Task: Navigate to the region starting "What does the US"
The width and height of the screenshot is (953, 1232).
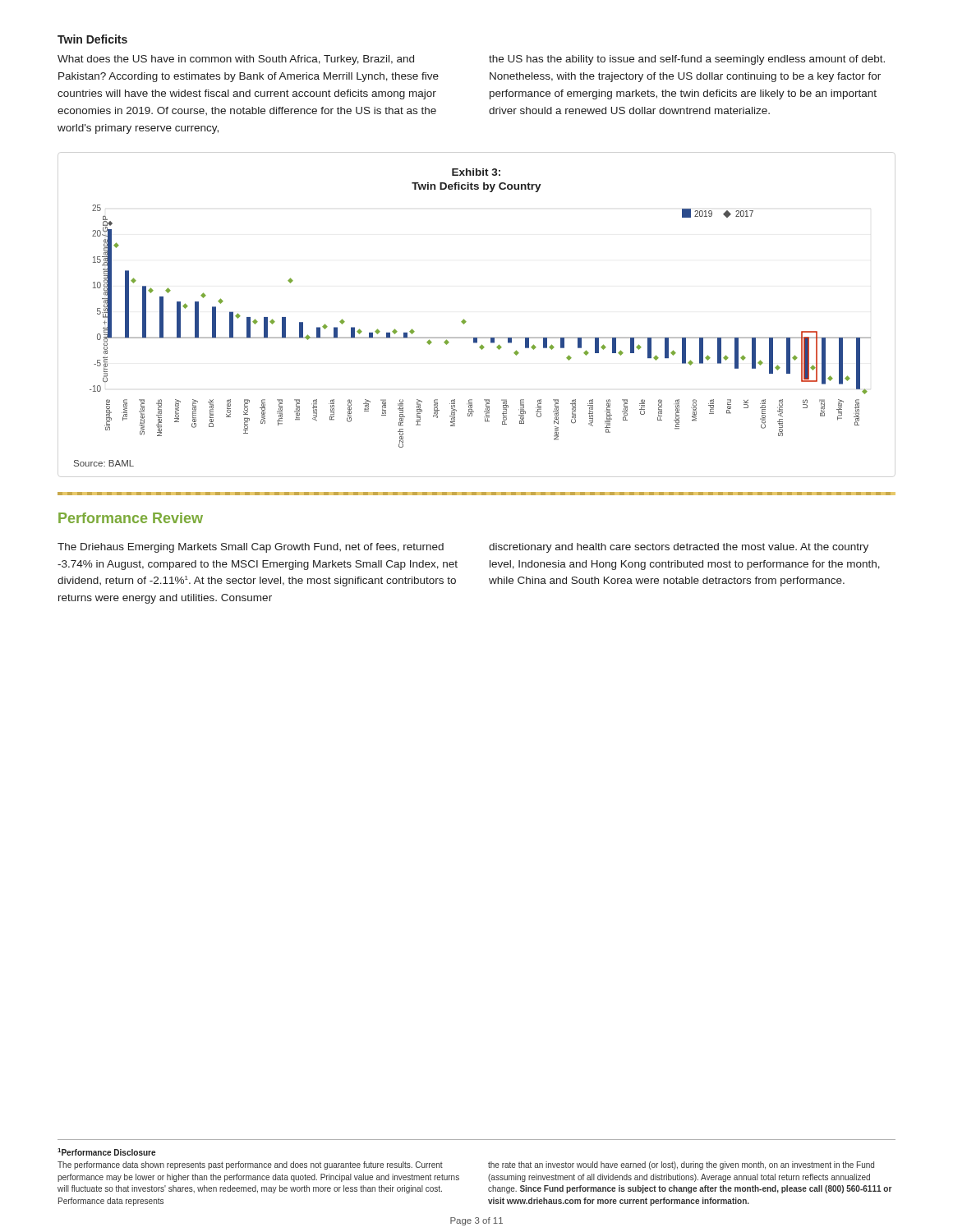Action: (x=239, y=60)
